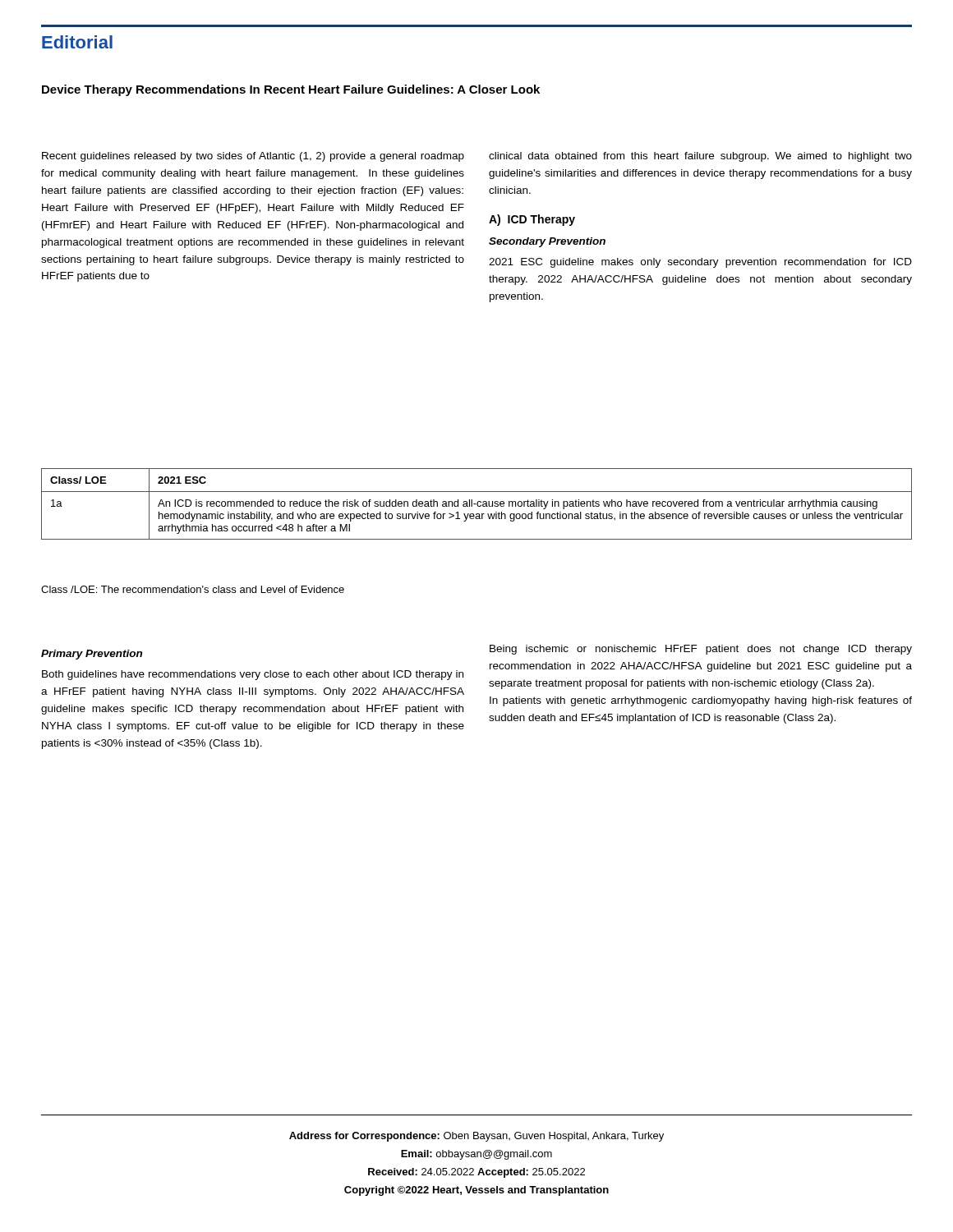Select the block starting "Class /LOE: The recommendation's"
Image resolution: width=953 pixels, height=1232 pixels.
click(x=193, y=589)
